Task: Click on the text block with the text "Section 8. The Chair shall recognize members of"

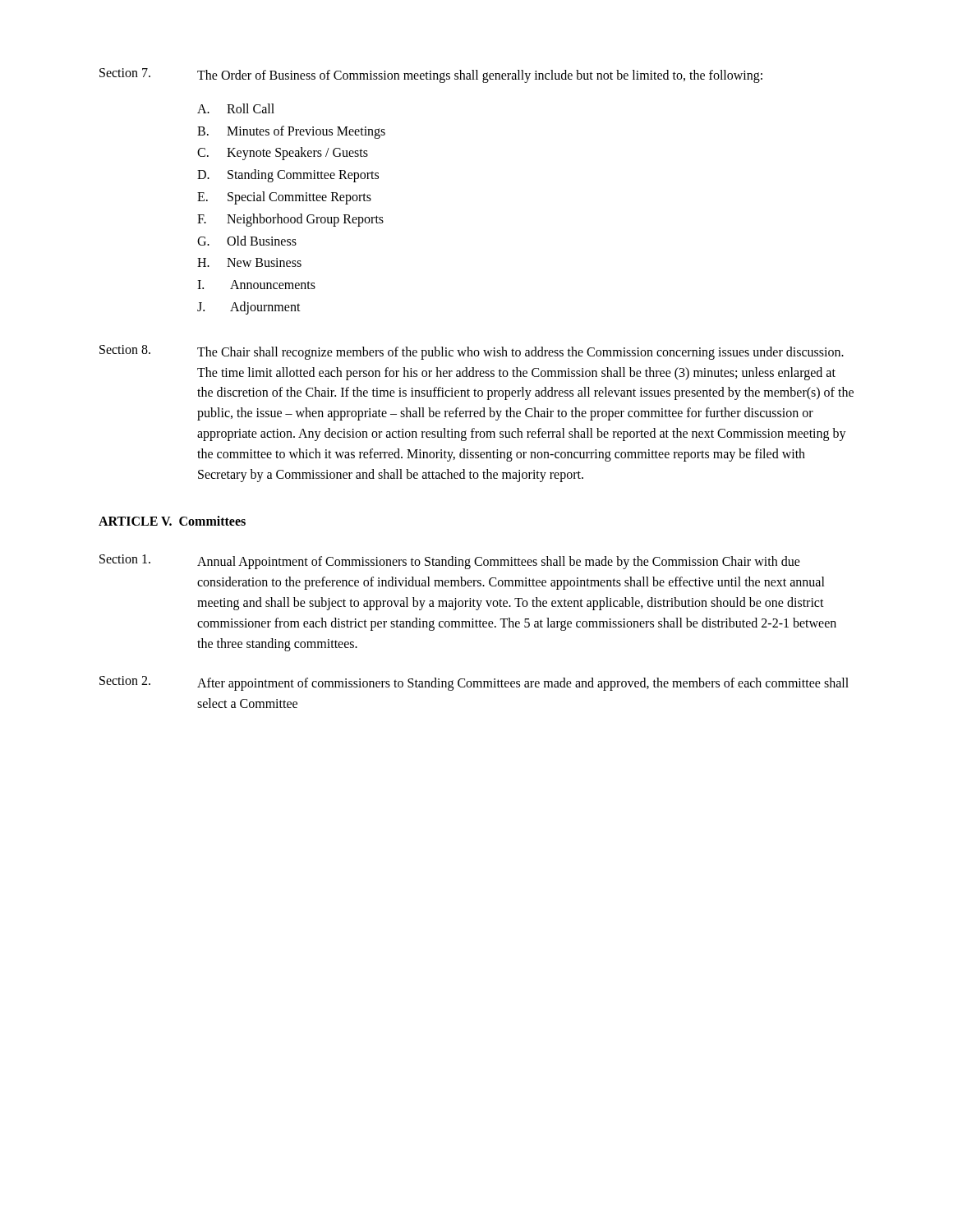Action: click(476, 414)
